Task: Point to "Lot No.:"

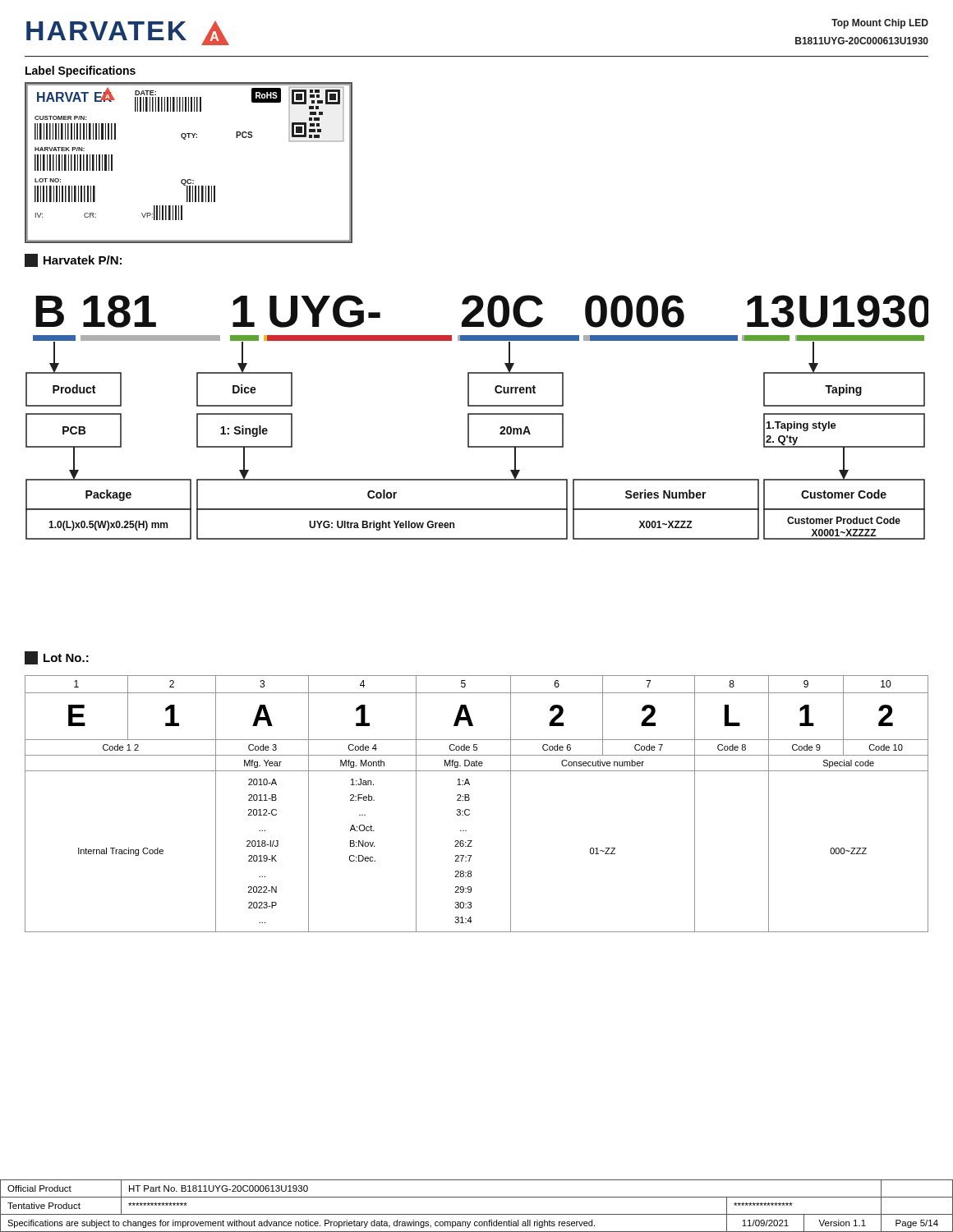Action: coord(57,657)
